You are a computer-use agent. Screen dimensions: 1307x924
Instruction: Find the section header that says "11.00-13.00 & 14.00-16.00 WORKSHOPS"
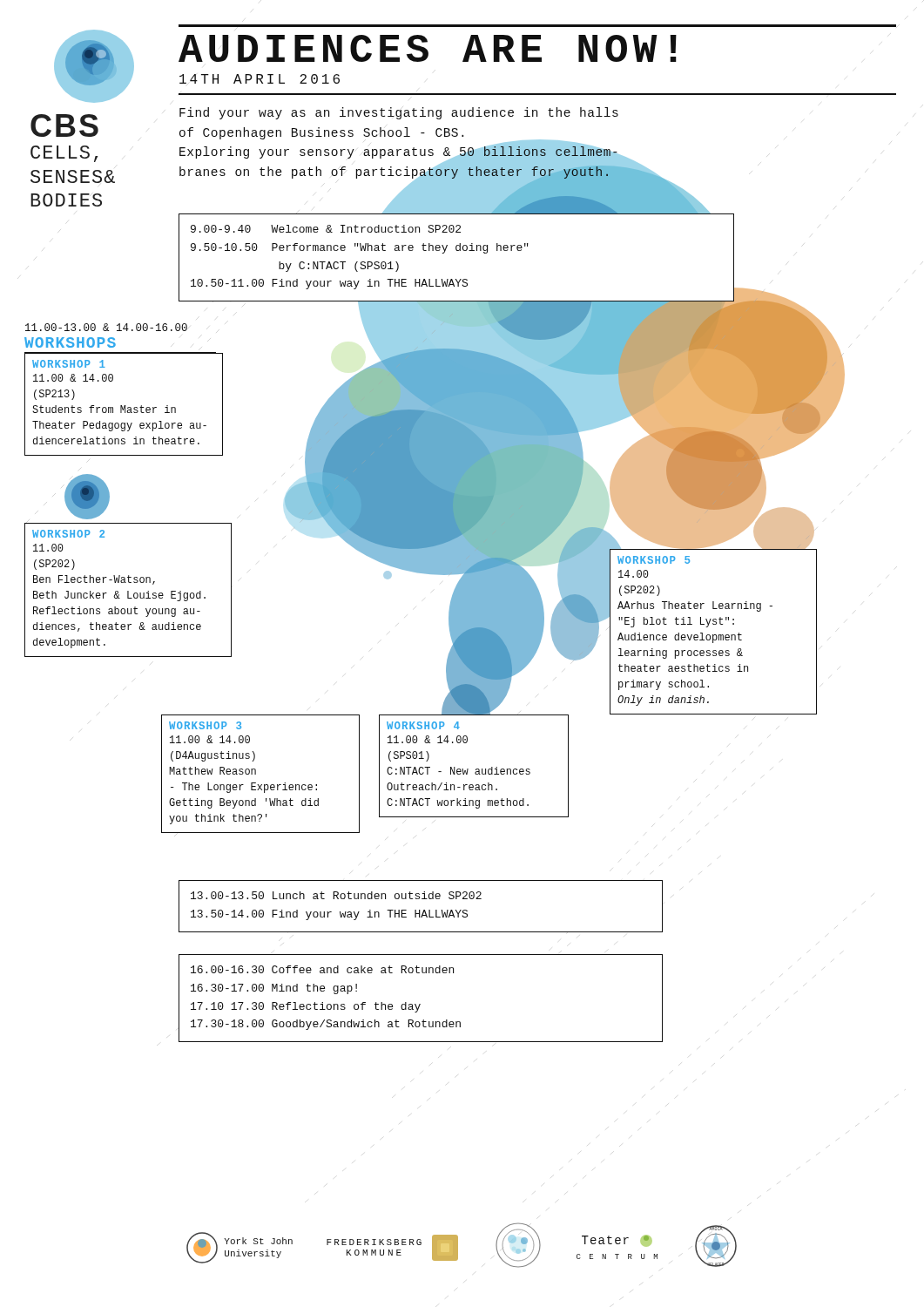(120, 338)
